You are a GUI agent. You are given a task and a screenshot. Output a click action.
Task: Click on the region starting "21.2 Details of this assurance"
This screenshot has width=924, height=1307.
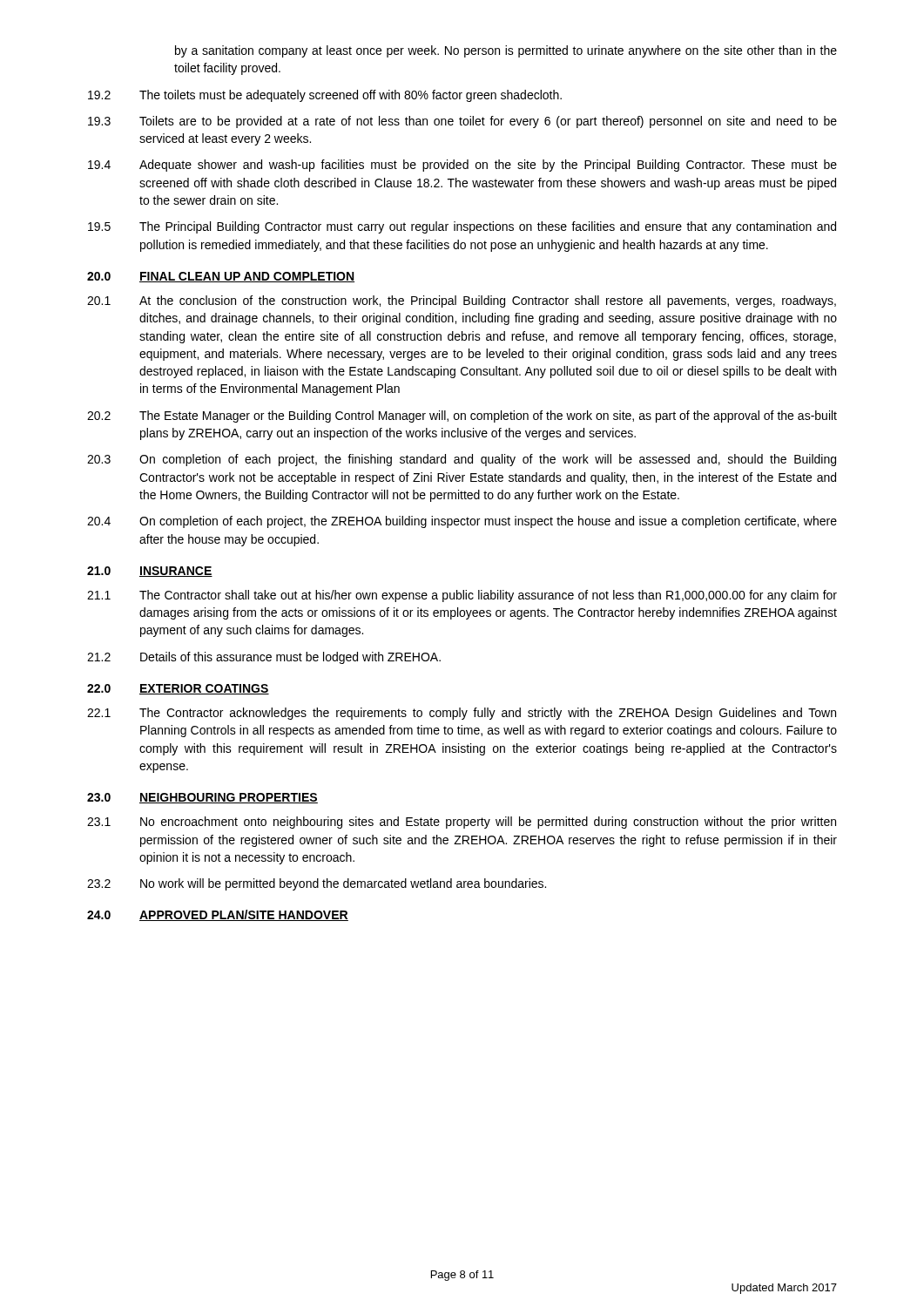[264, 658]
